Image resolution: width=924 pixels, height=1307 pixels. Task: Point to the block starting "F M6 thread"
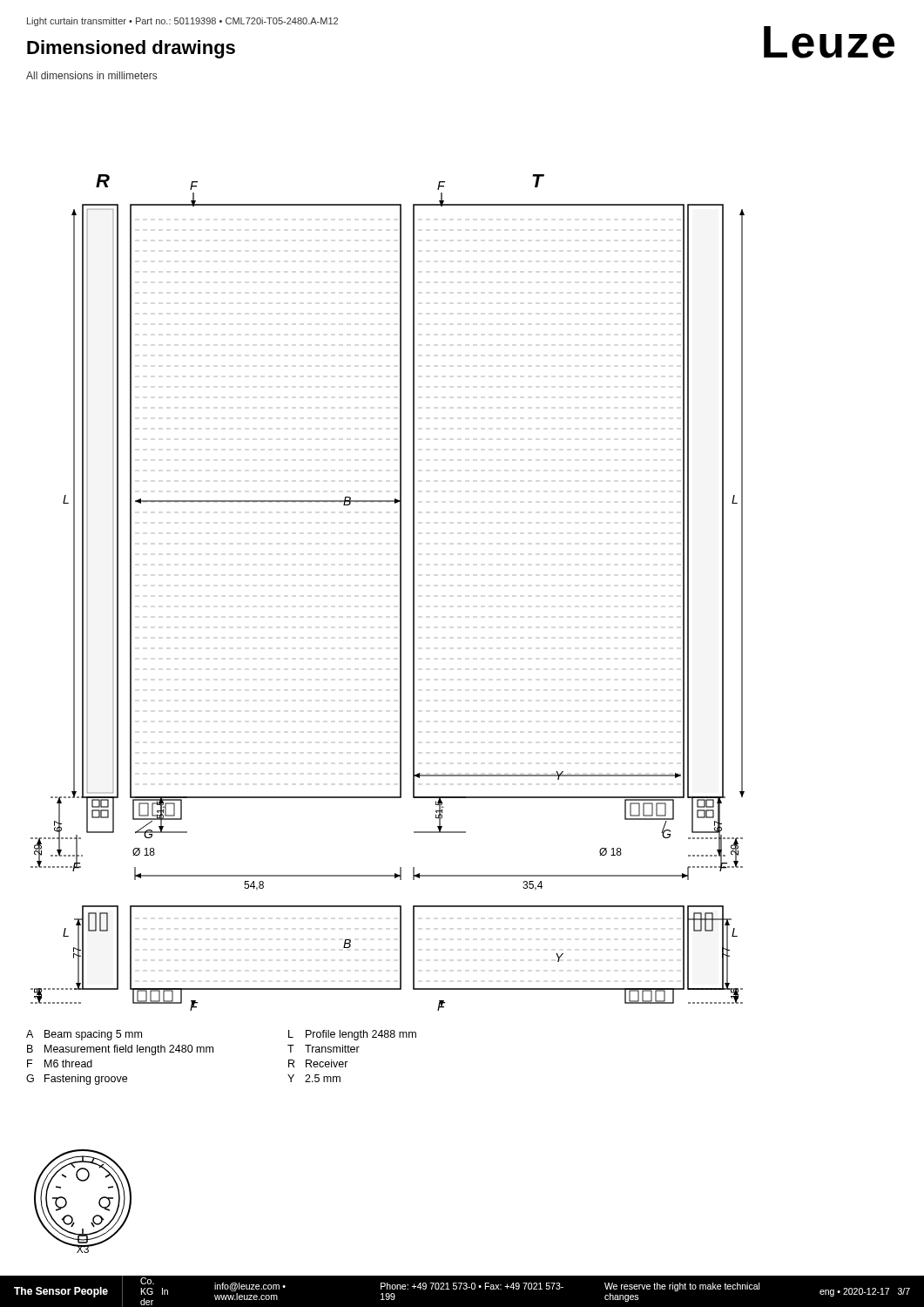59,1064
